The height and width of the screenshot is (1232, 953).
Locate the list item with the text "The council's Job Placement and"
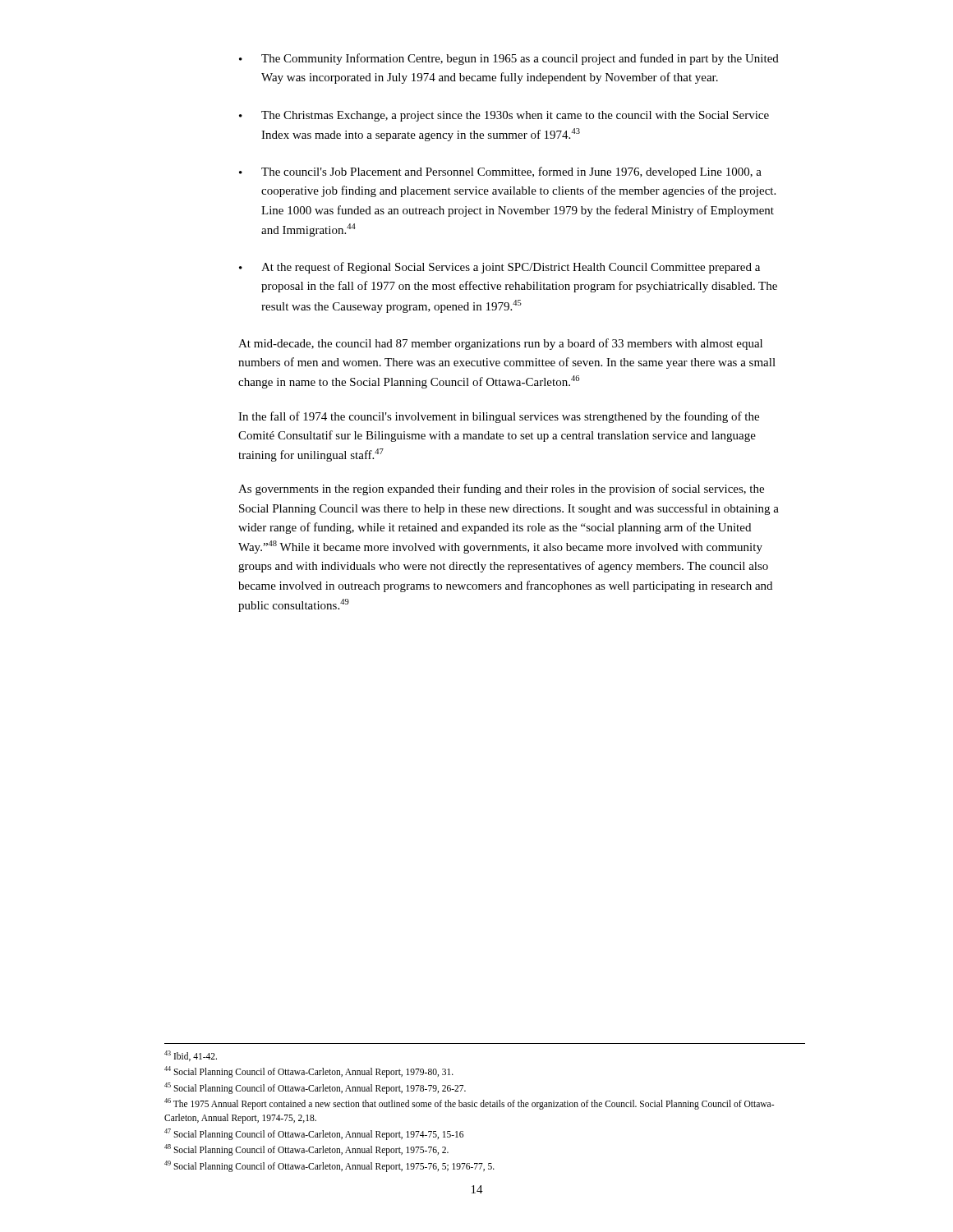coord(509,201)
